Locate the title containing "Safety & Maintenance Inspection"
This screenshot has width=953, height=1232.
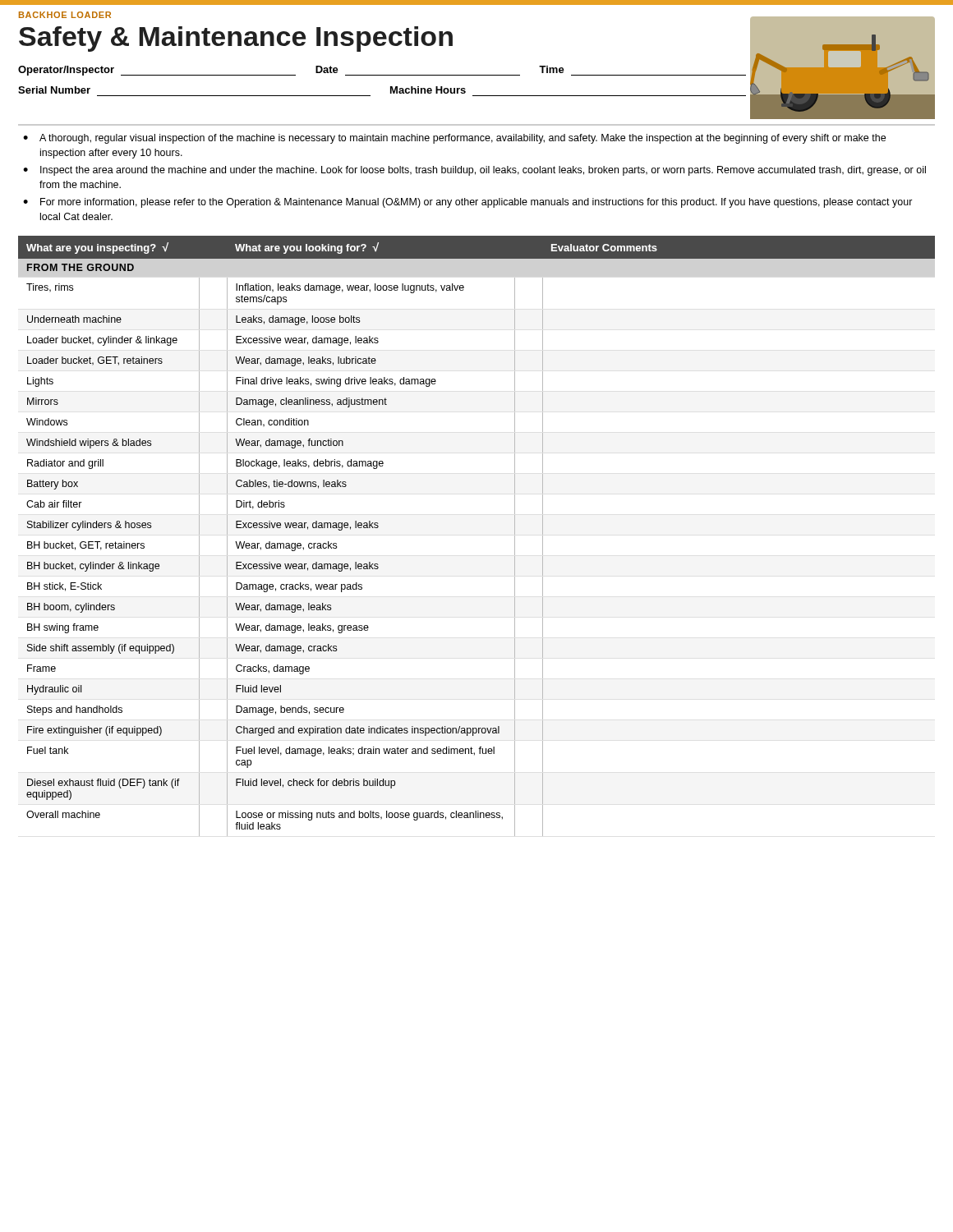236,37
